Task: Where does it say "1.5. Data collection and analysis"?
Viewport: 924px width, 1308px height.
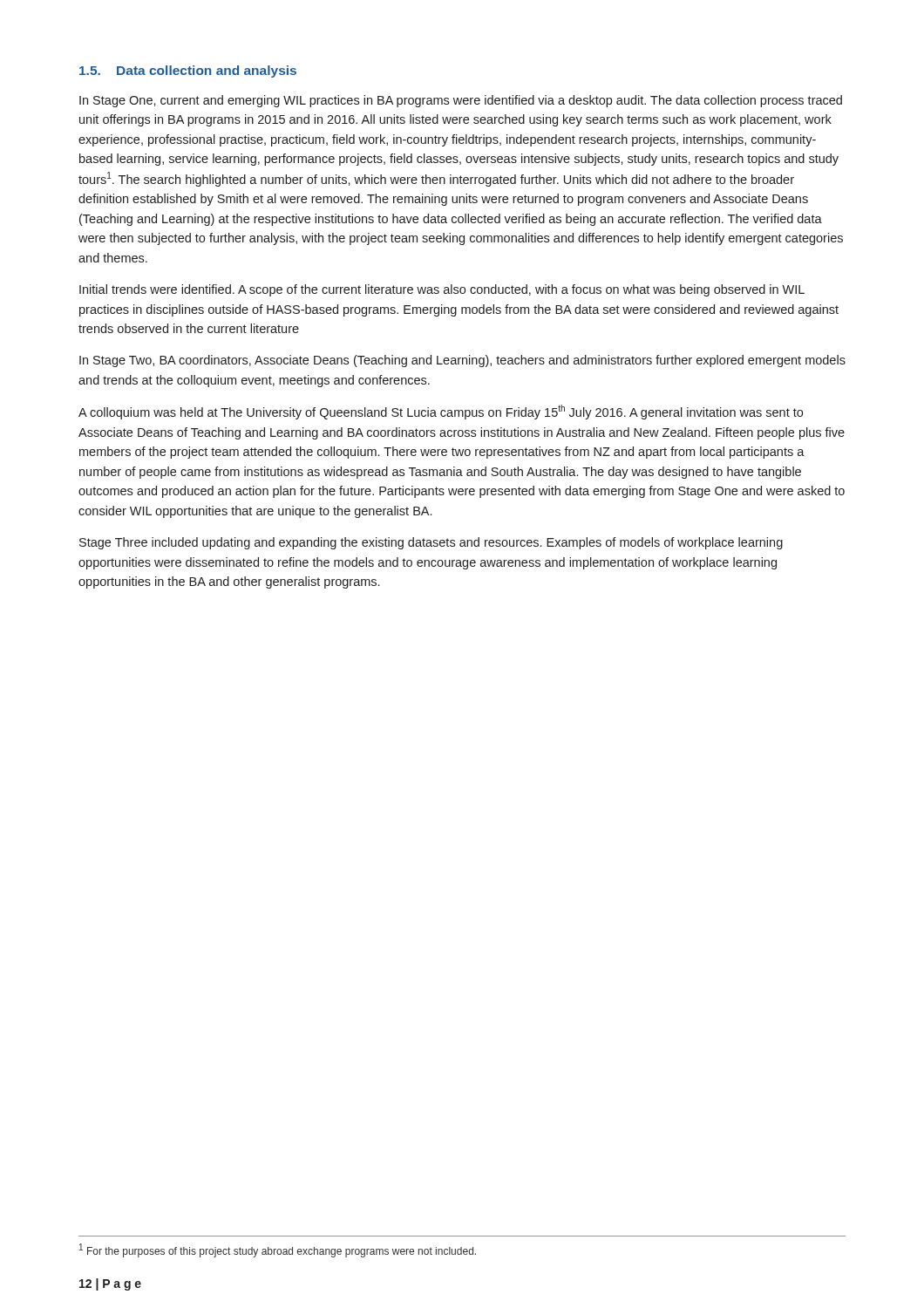Action: [188, 70]
